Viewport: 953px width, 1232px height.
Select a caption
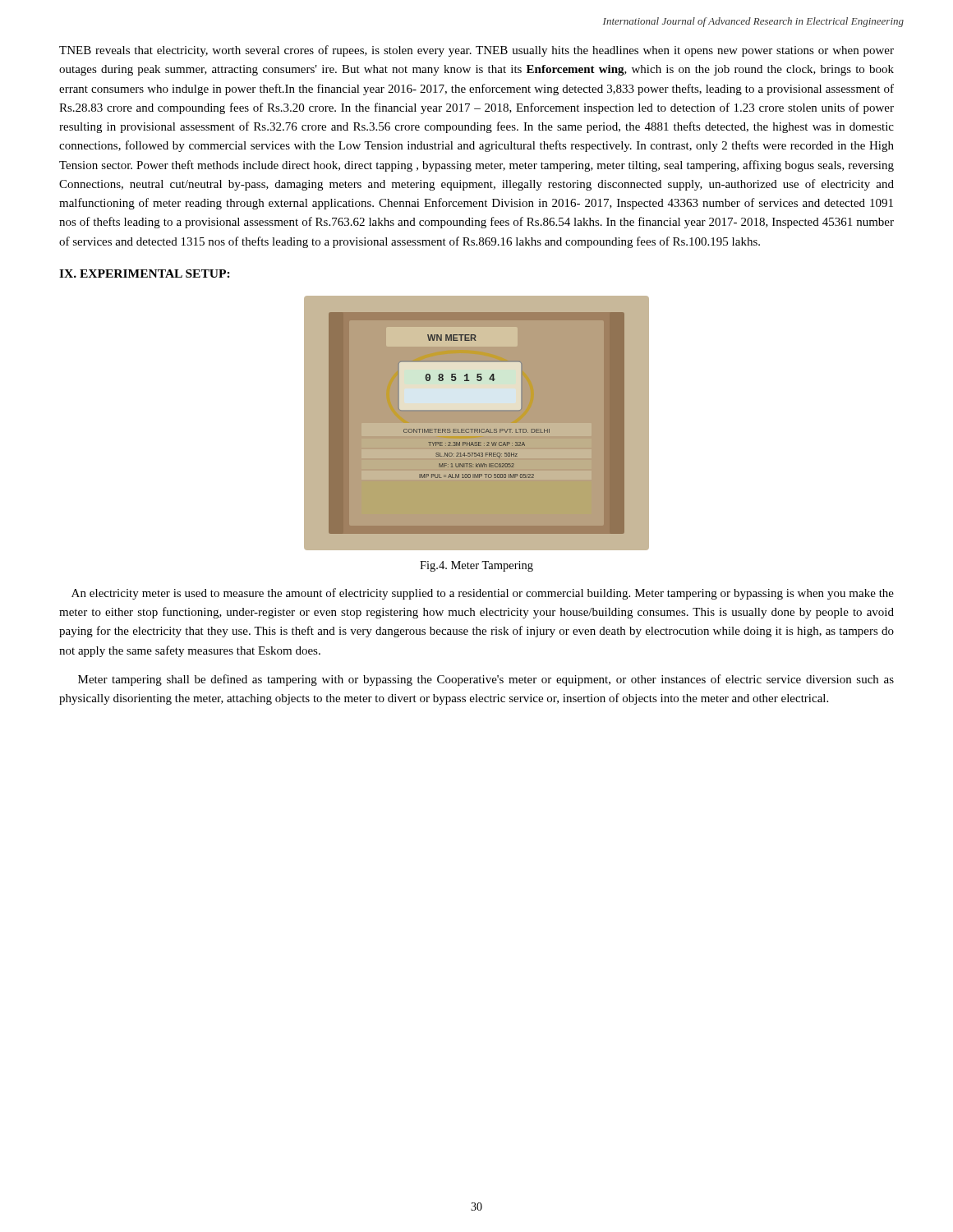(x=476, y=565)
